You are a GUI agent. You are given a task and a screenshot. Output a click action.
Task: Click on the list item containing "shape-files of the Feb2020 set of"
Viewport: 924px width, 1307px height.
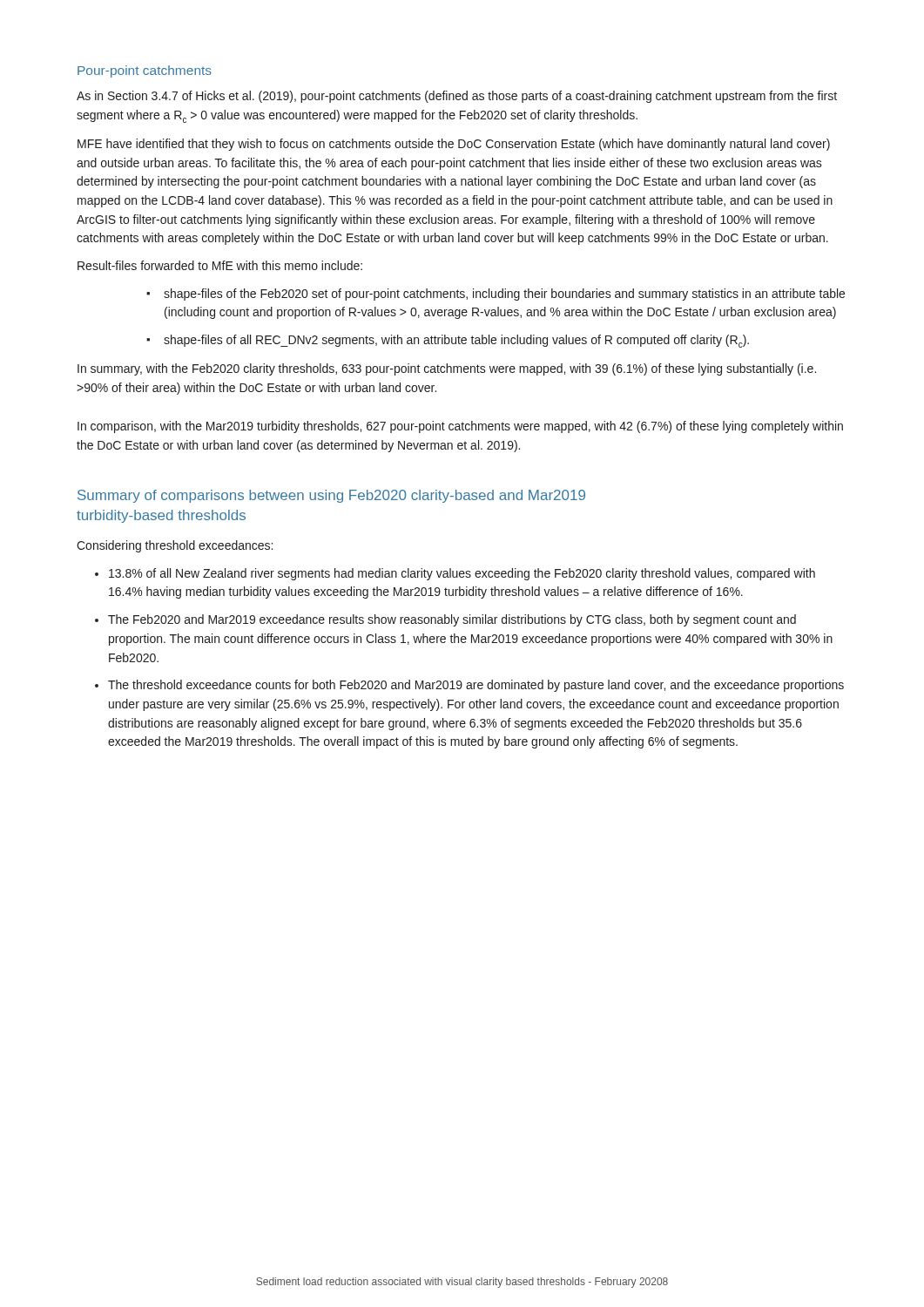click(462, 304)
